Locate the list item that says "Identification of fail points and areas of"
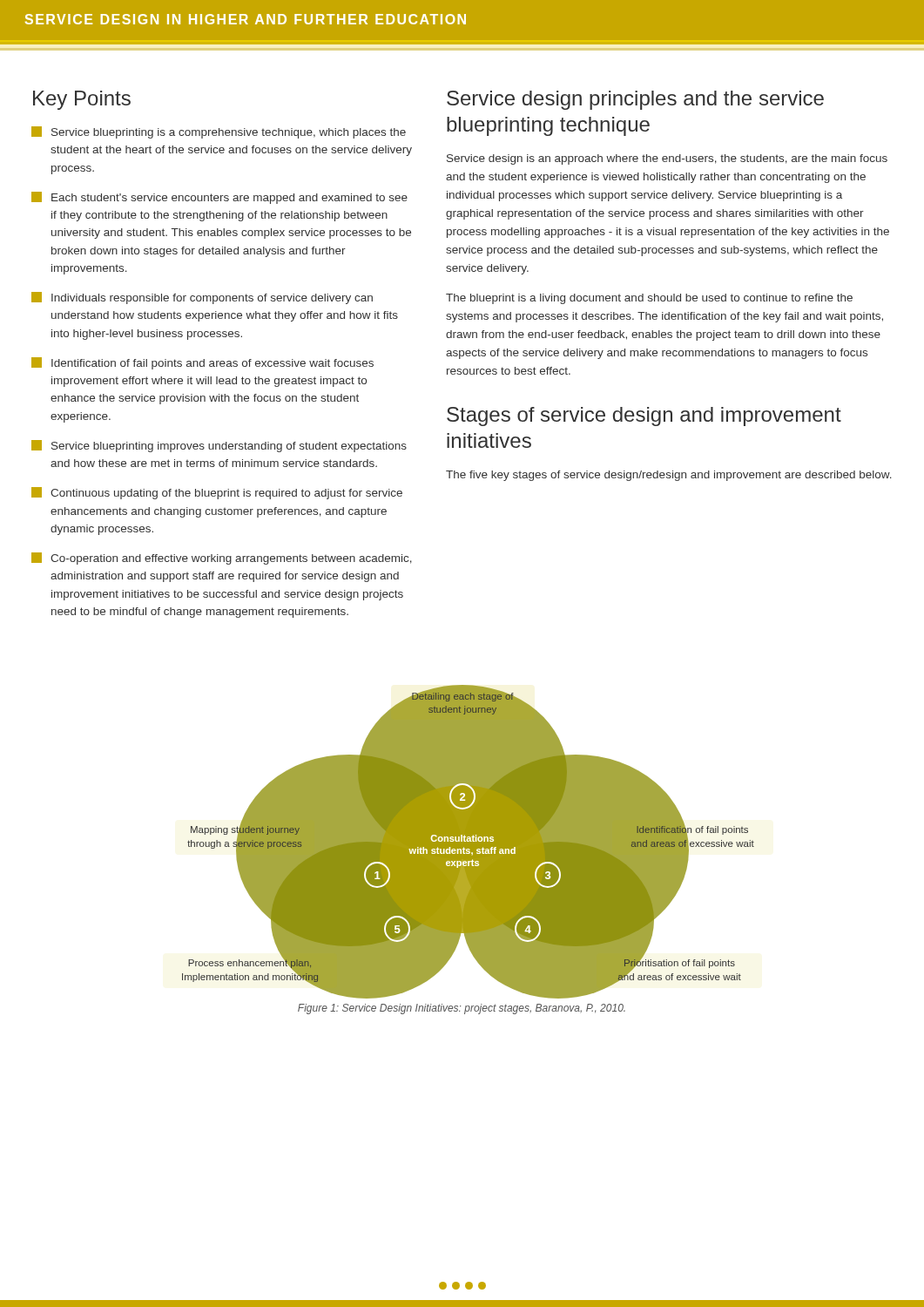Screen dimensions: 1307x924 click(223, 390)
